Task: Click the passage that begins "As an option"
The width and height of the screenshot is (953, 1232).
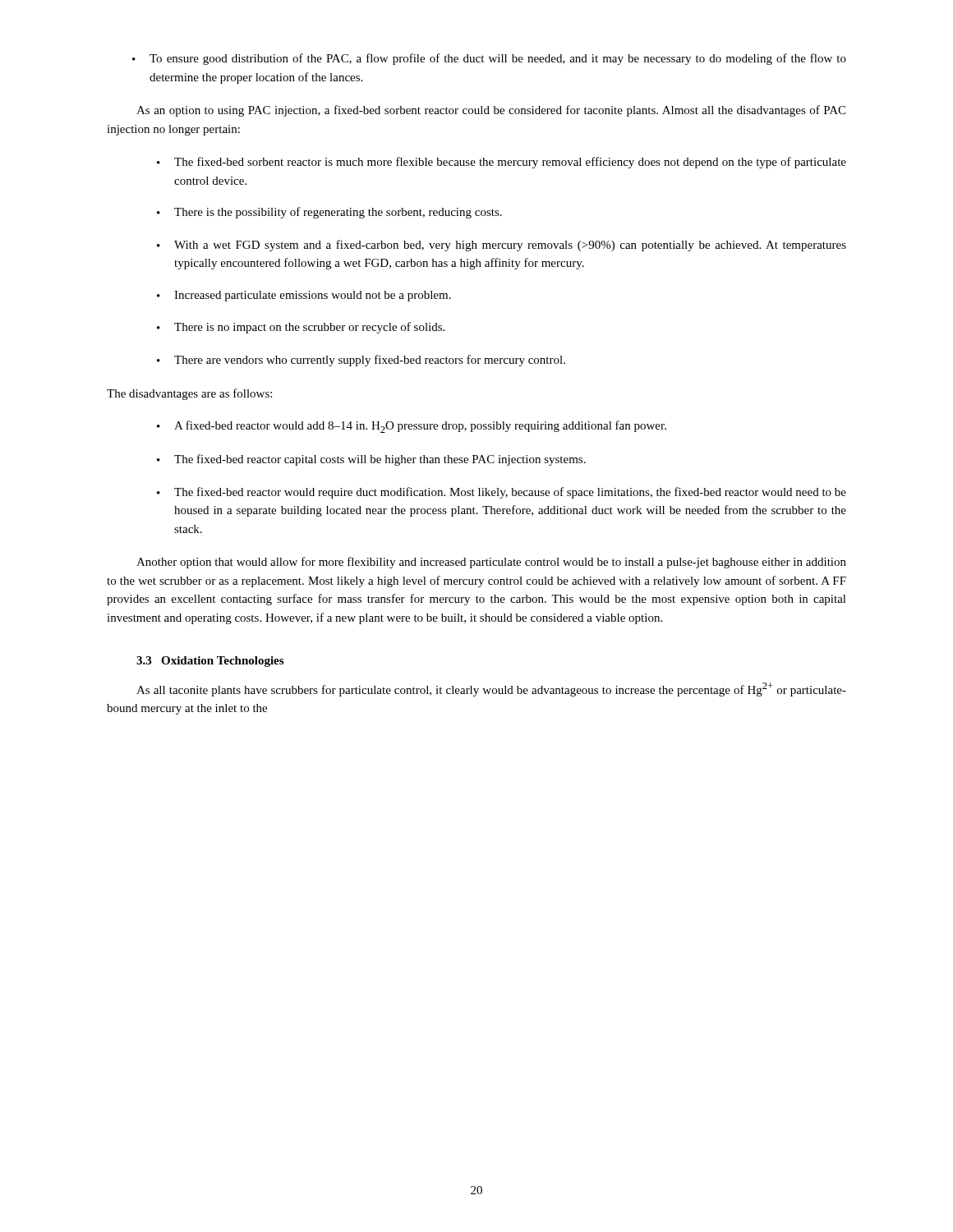Action: (476, 119)
